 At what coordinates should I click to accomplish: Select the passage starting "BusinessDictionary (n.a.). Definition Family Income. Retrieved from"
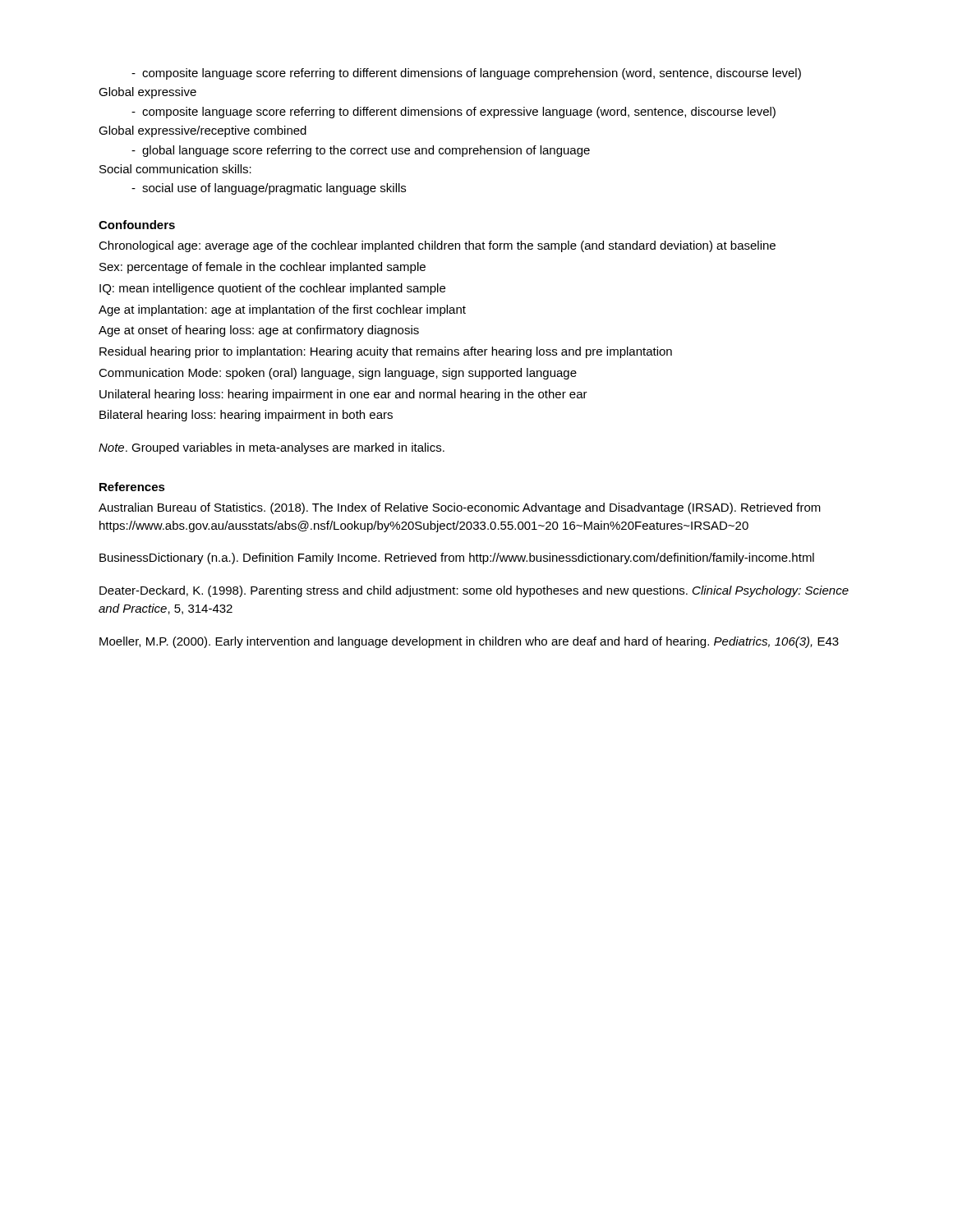click(457, 557)
